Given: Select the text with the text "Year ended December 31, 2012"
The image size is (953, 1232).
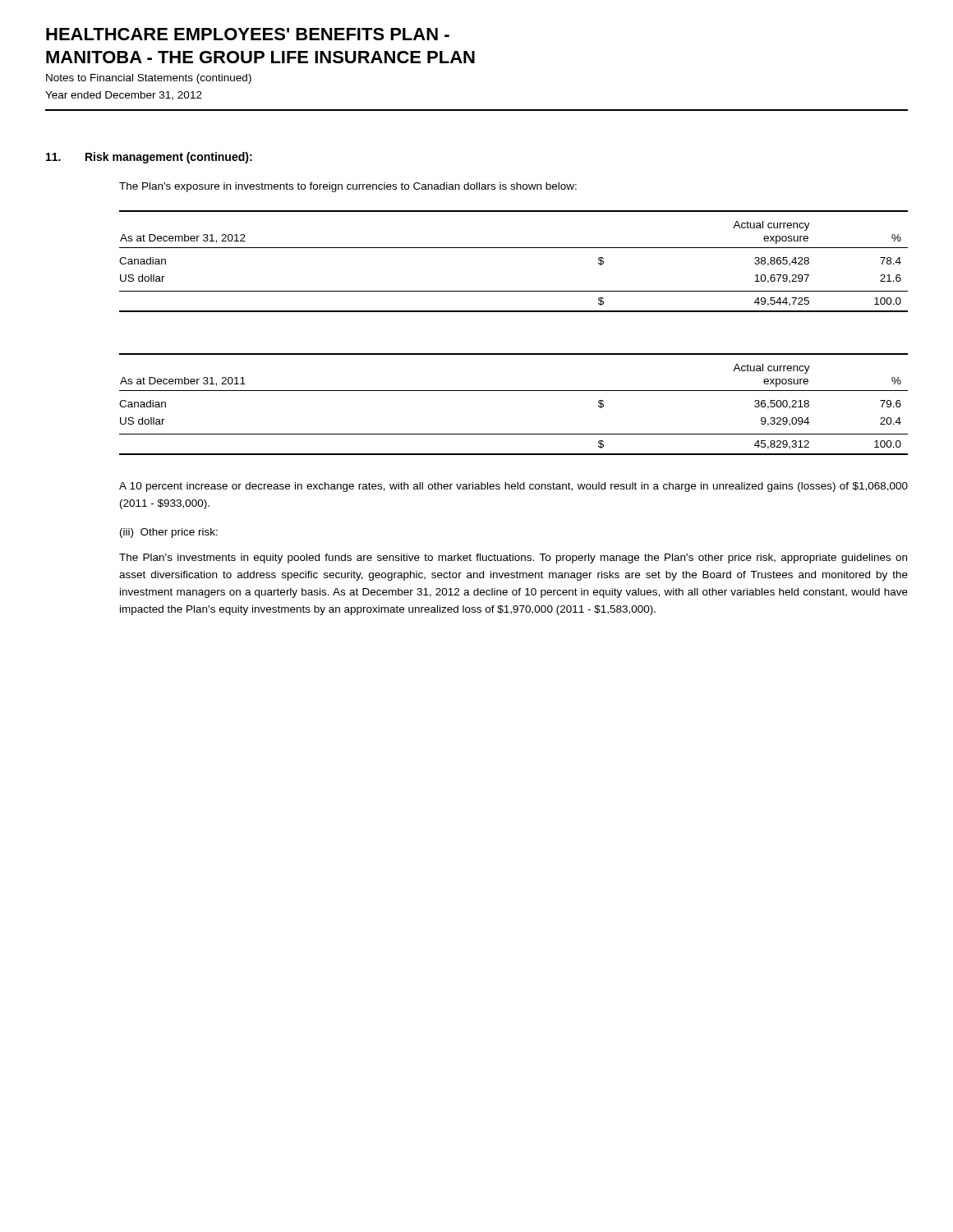Looking at the screenshot, I should (x=124, y=96).
